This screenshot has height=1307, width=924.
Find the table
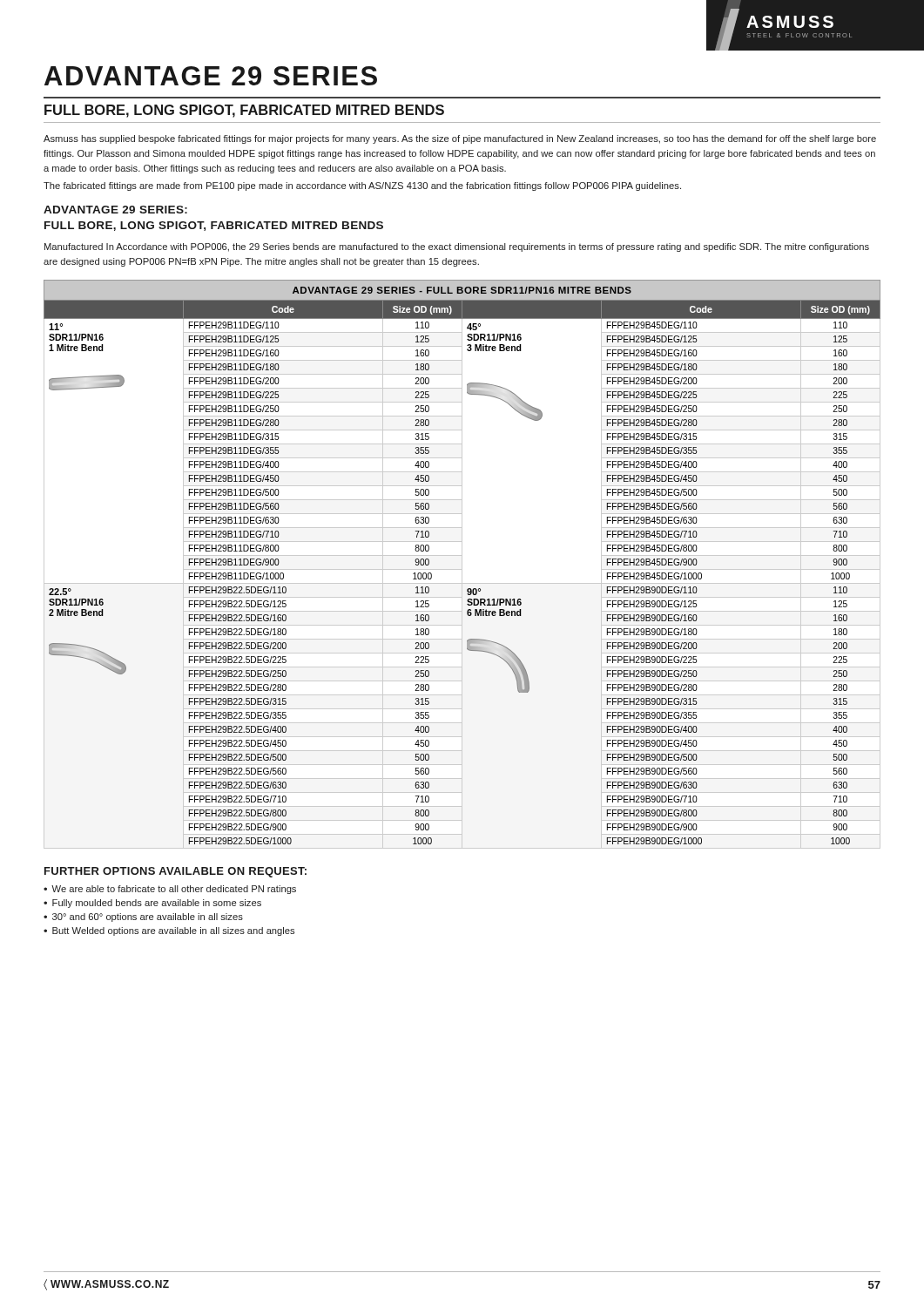click(462, 564)
